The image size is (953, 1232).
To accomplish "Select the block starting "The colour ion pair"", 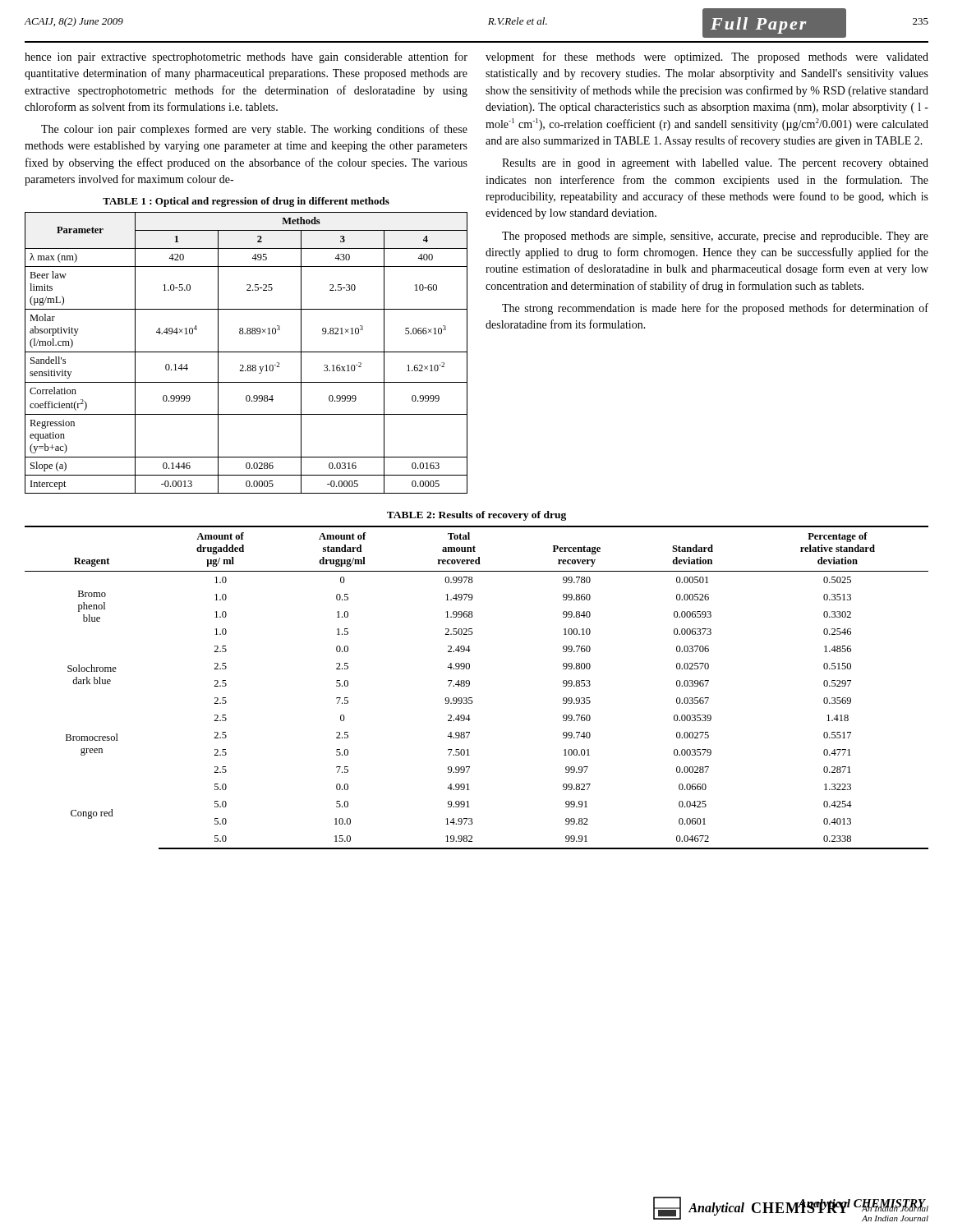I will [x=246, y=154].
